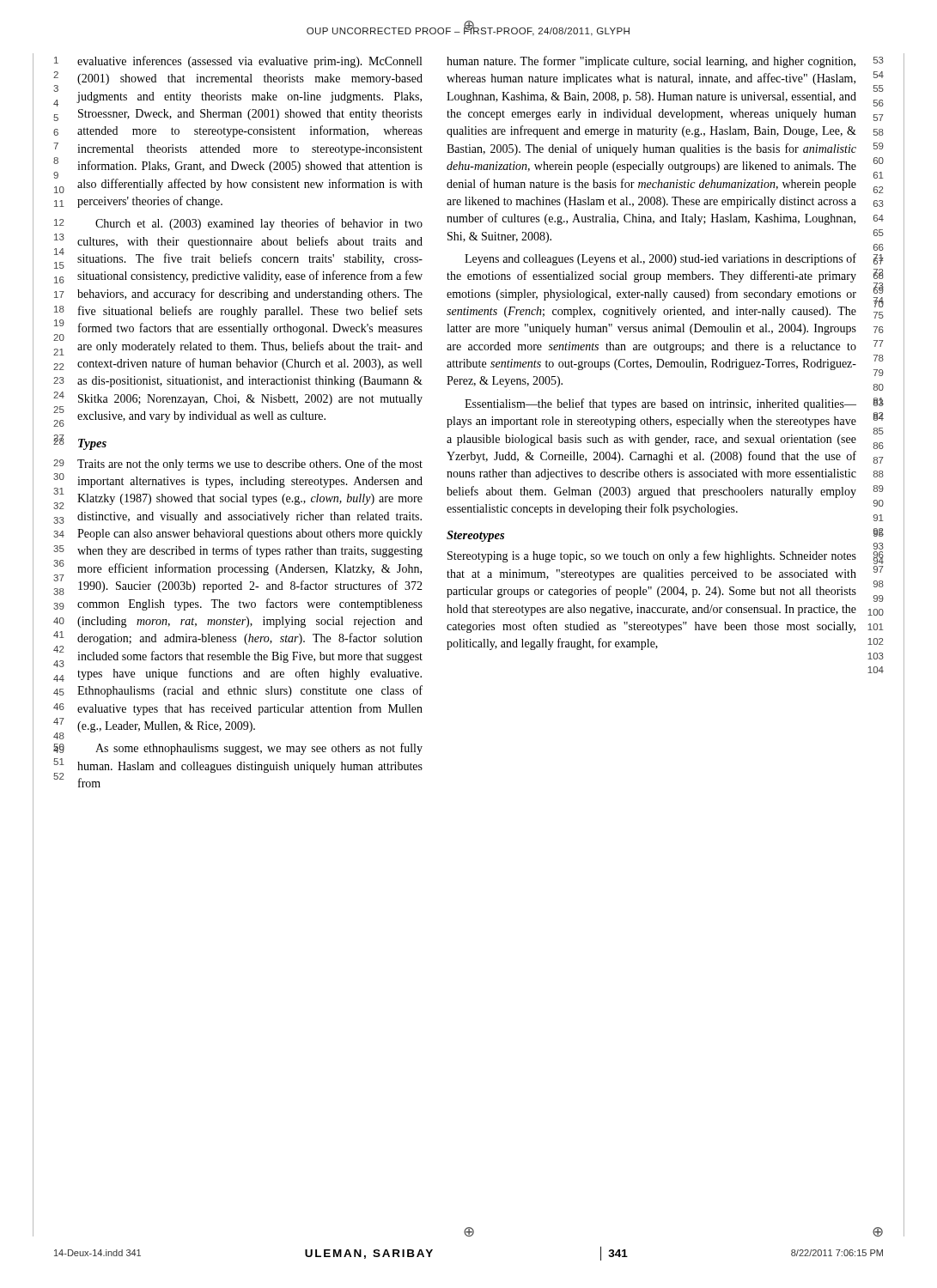Locate the text "28 Types"
The image size is (937, 1288).
80,442
